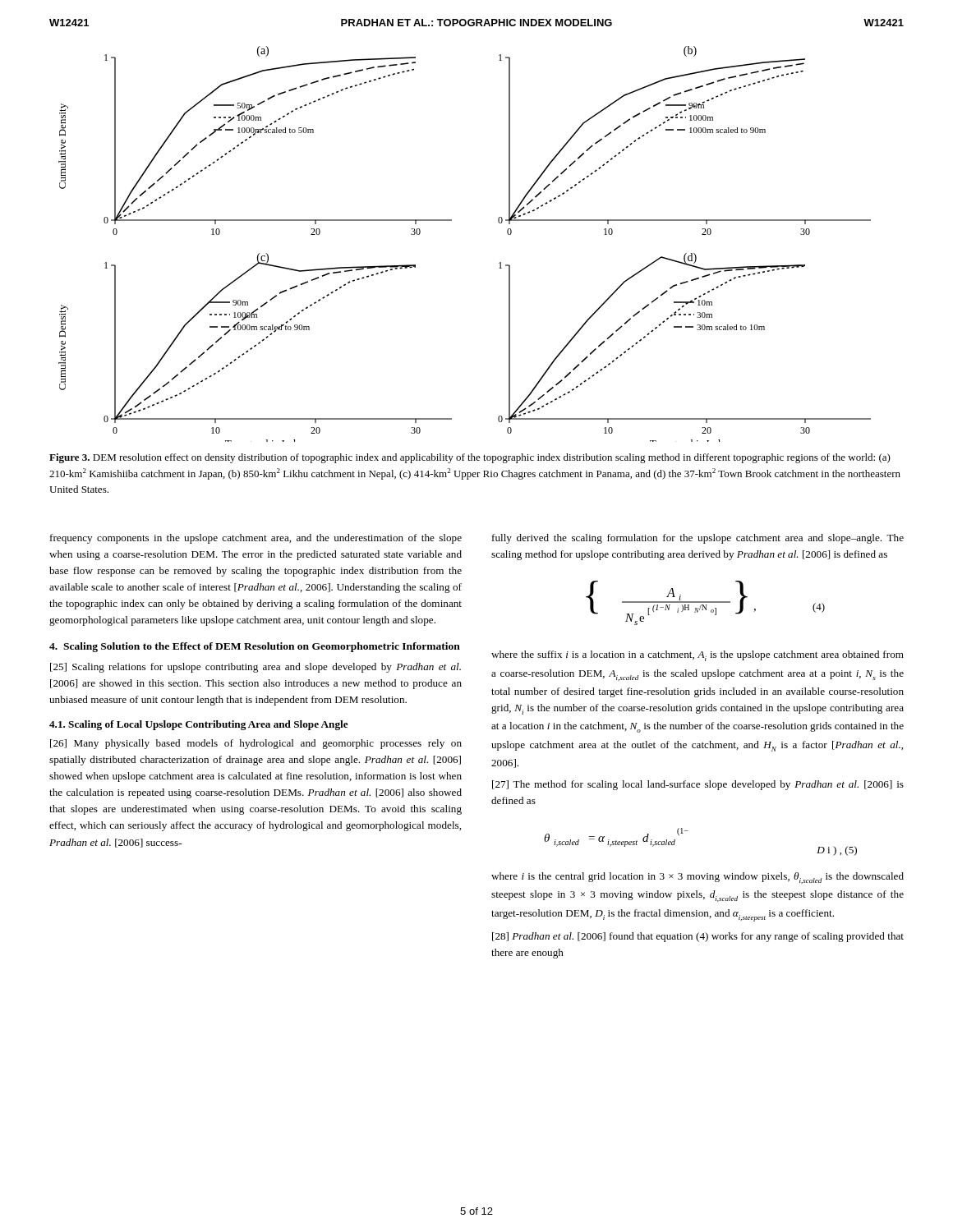Find the section header on this page that starts "4.1. Scaling of Local Upslope Contributing Area and"
The image size is (953, 1232).
pos(199,724)
